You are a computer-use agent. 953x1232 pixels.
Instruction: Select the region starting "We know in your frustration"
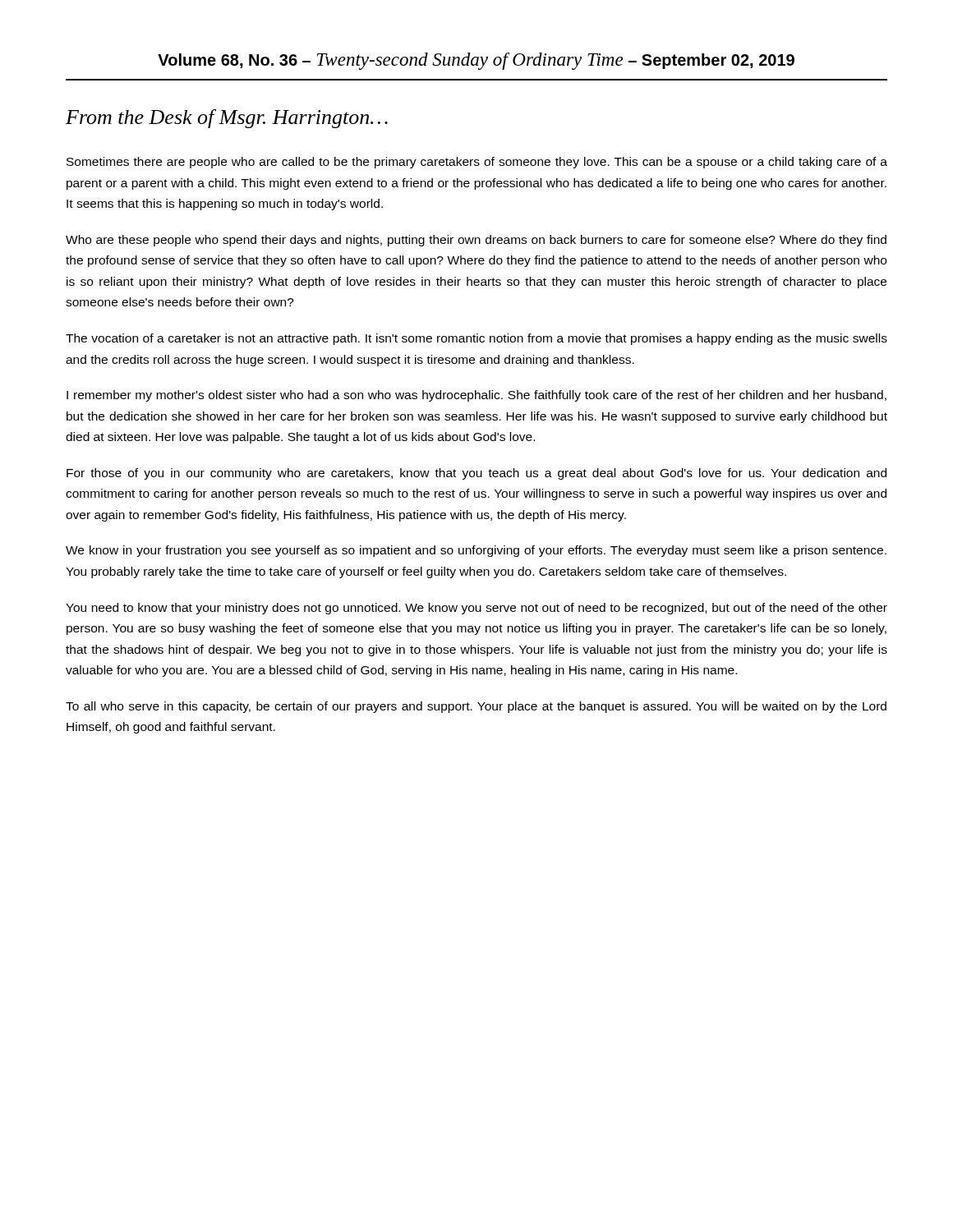(x=476, y=561)
